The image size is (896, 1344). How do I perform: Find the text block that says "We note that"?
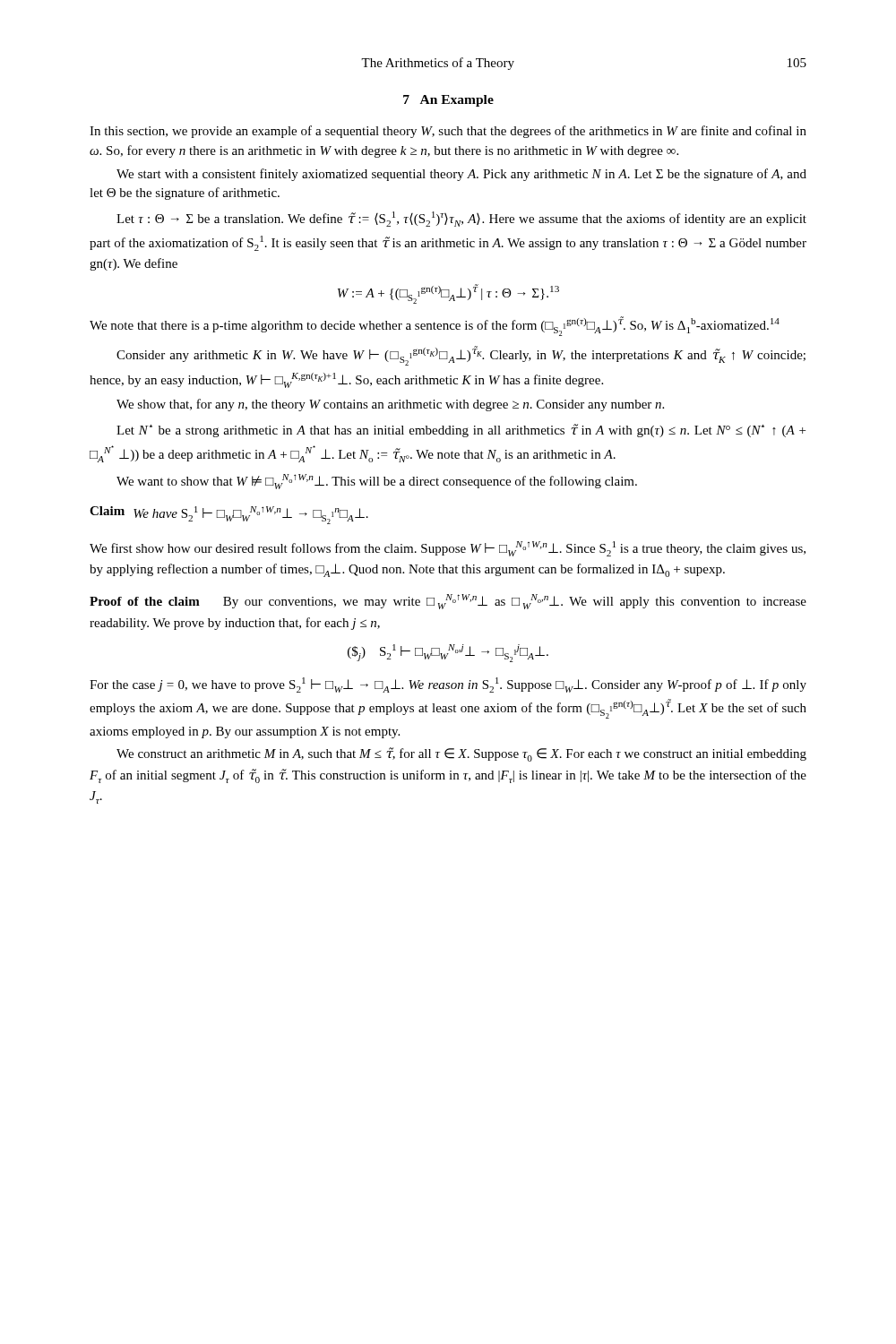click(435, 327)
